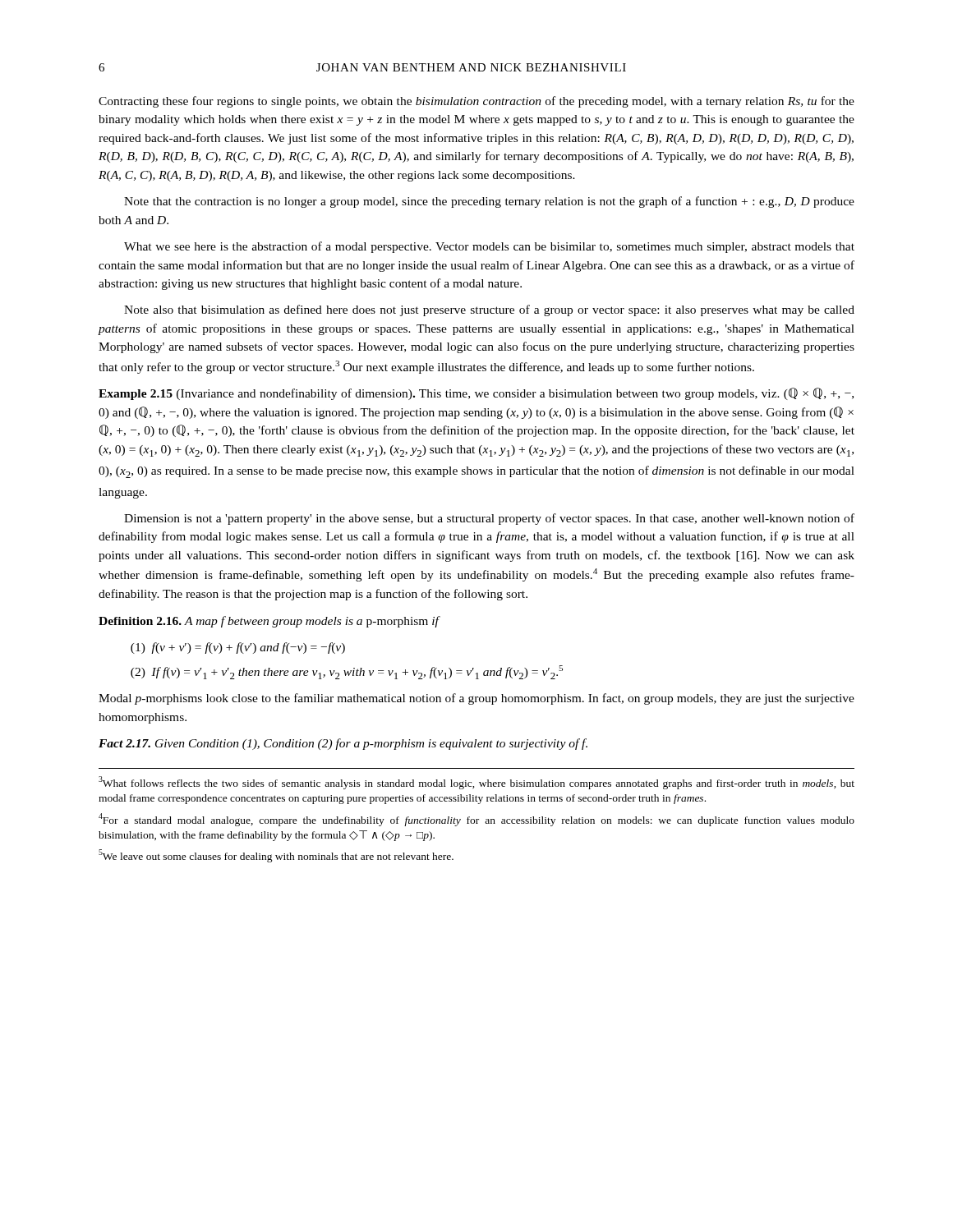Locate the element starting "Definition 2.16. A map f between"
Image resolution: width=953 pixels, height=1232 pixels.
click(269, 622)
